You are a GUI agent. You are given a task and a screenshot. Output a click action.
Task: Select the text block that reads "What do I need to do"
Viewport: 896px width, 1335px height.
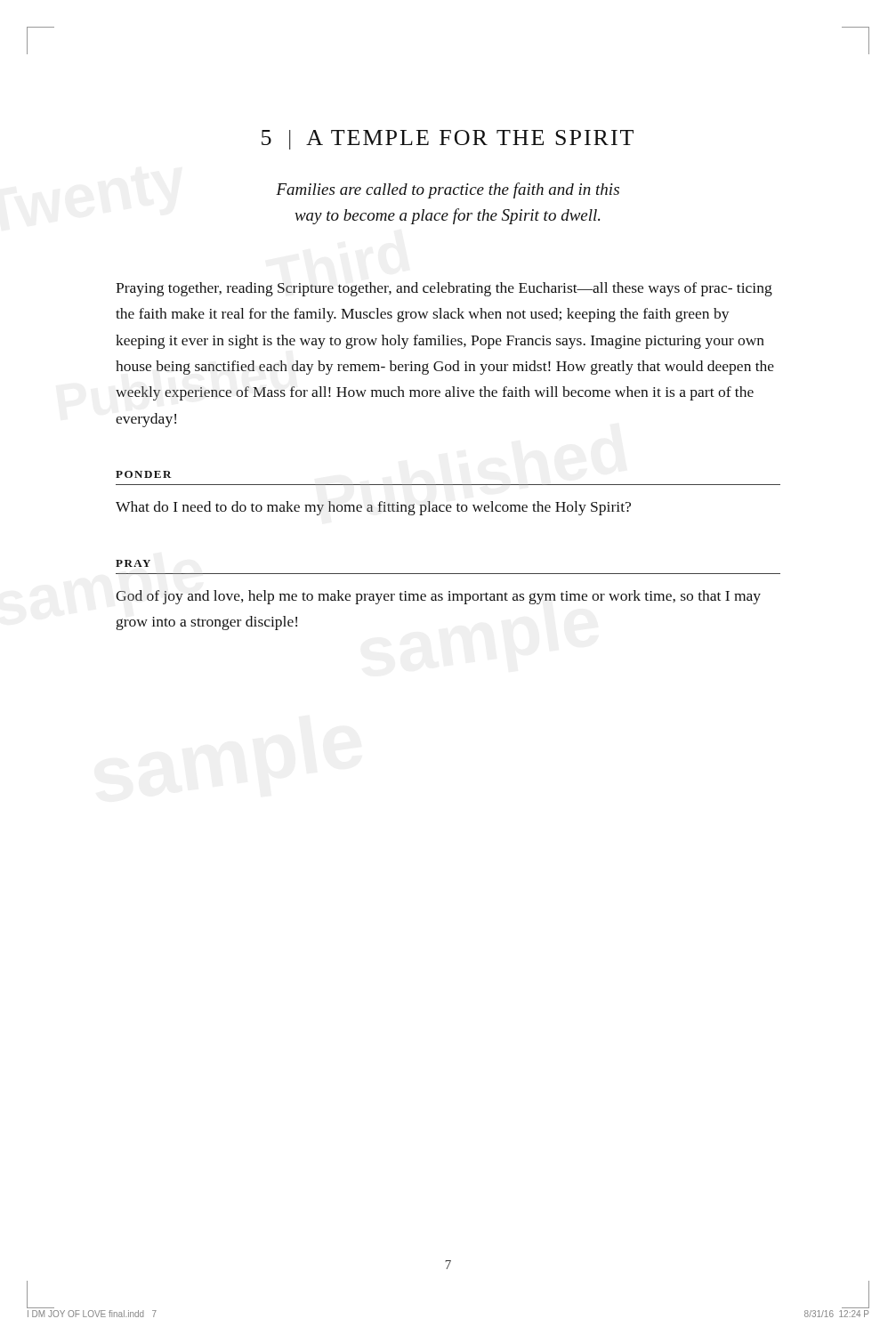tap(374, 507)
